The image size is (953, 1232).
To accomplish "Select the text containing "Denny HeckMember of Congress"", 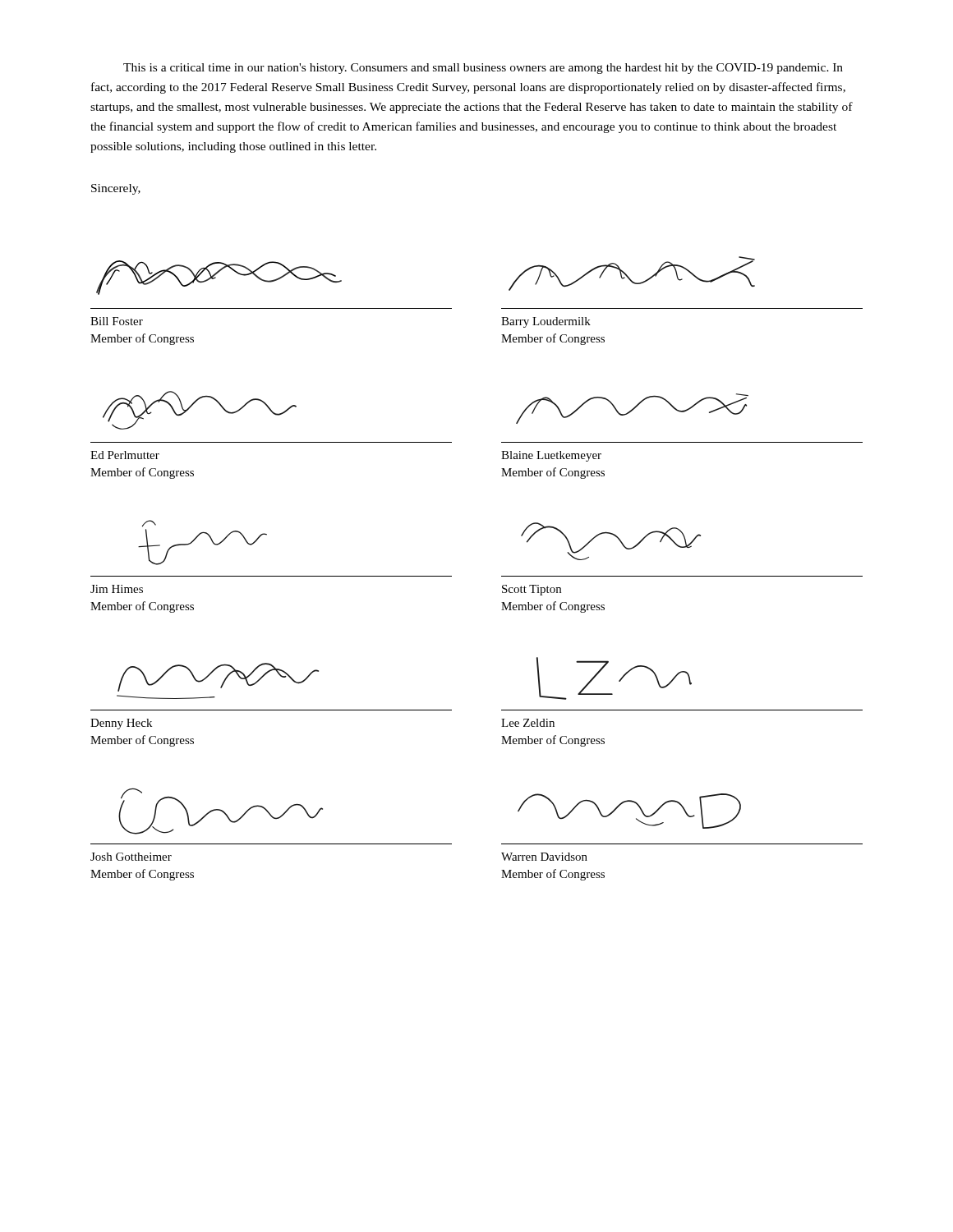I will 142,732.
